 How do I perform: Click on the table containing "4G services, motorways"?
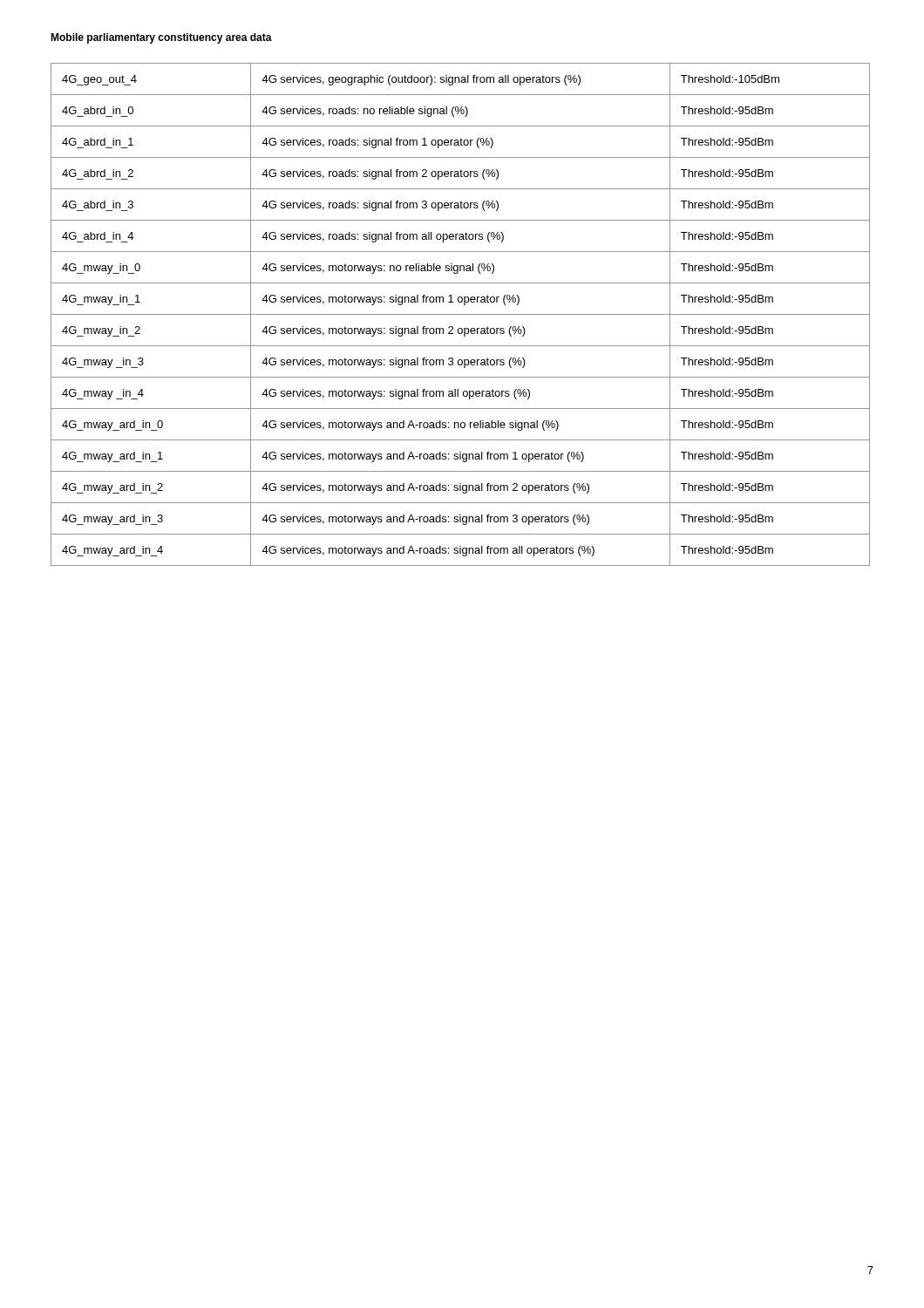pyautogui.click(x=460, y=314)
